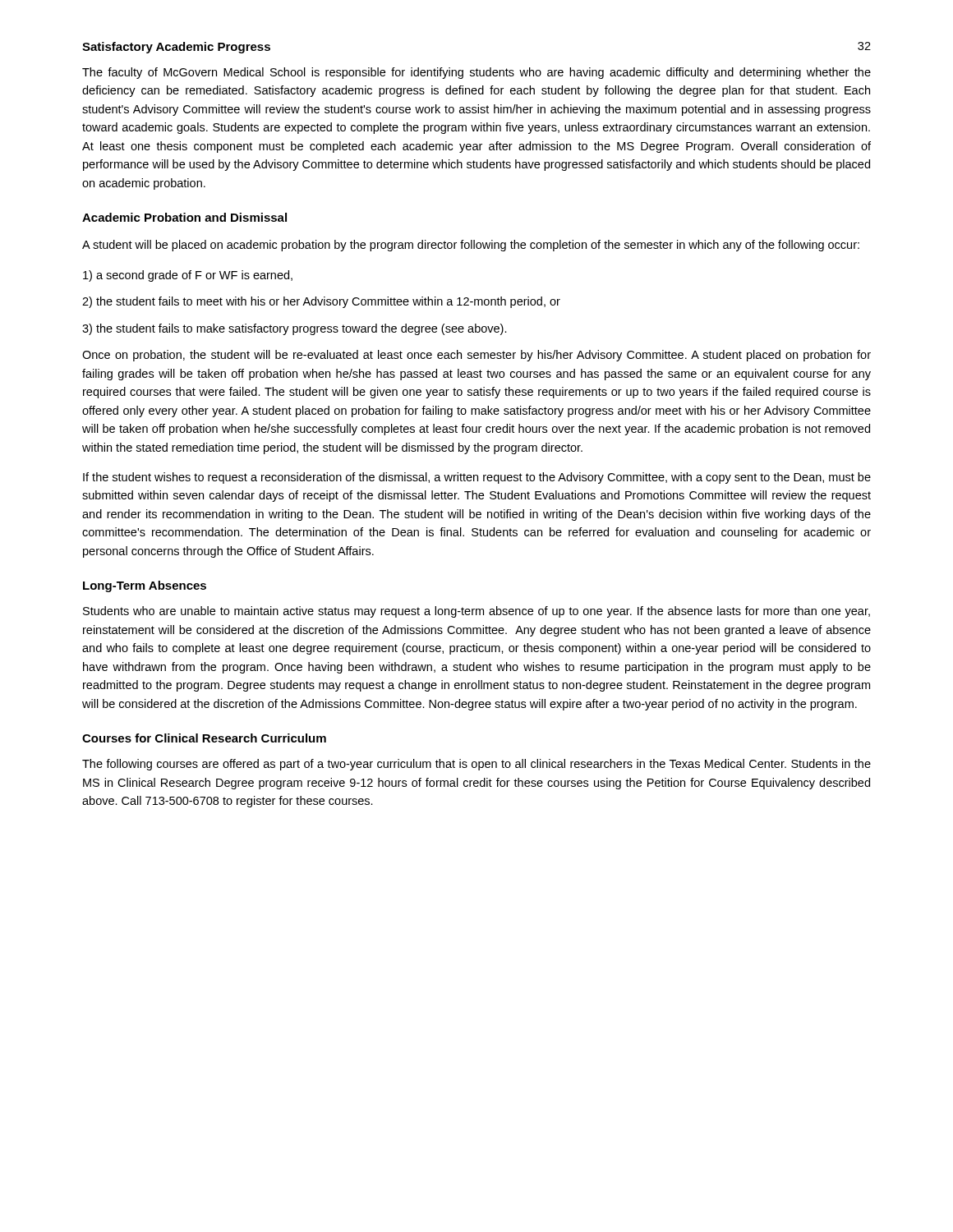Locate the text block that reads "Students who are unable to maintain"
Viewport: 953px width, 1232px height.
pyautogui.click(x=476, y=657)
